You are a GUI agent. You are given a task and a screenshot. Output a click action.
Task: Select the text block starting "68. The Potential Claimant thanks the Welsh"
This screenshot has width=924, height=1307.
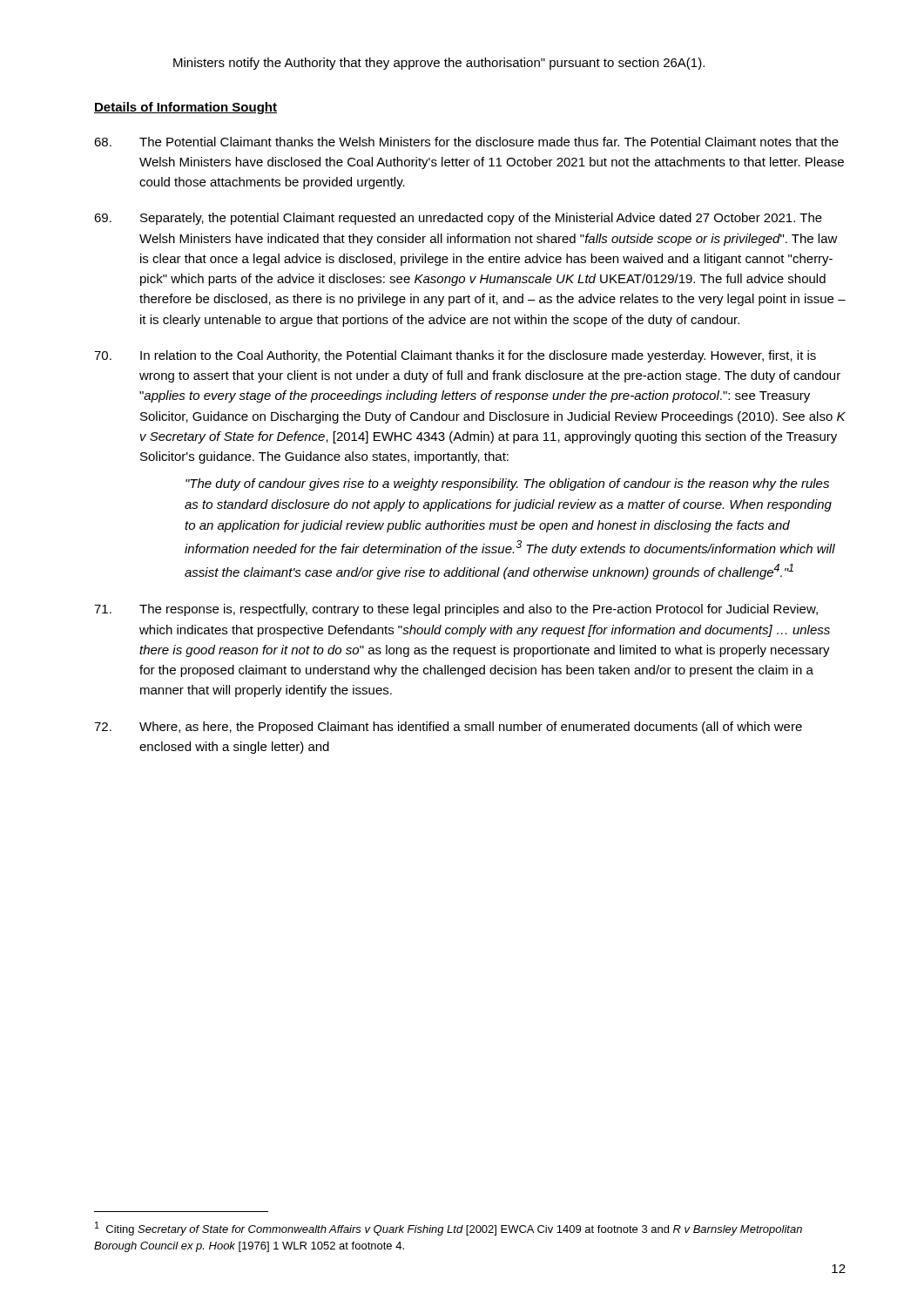tap(470, 161)
